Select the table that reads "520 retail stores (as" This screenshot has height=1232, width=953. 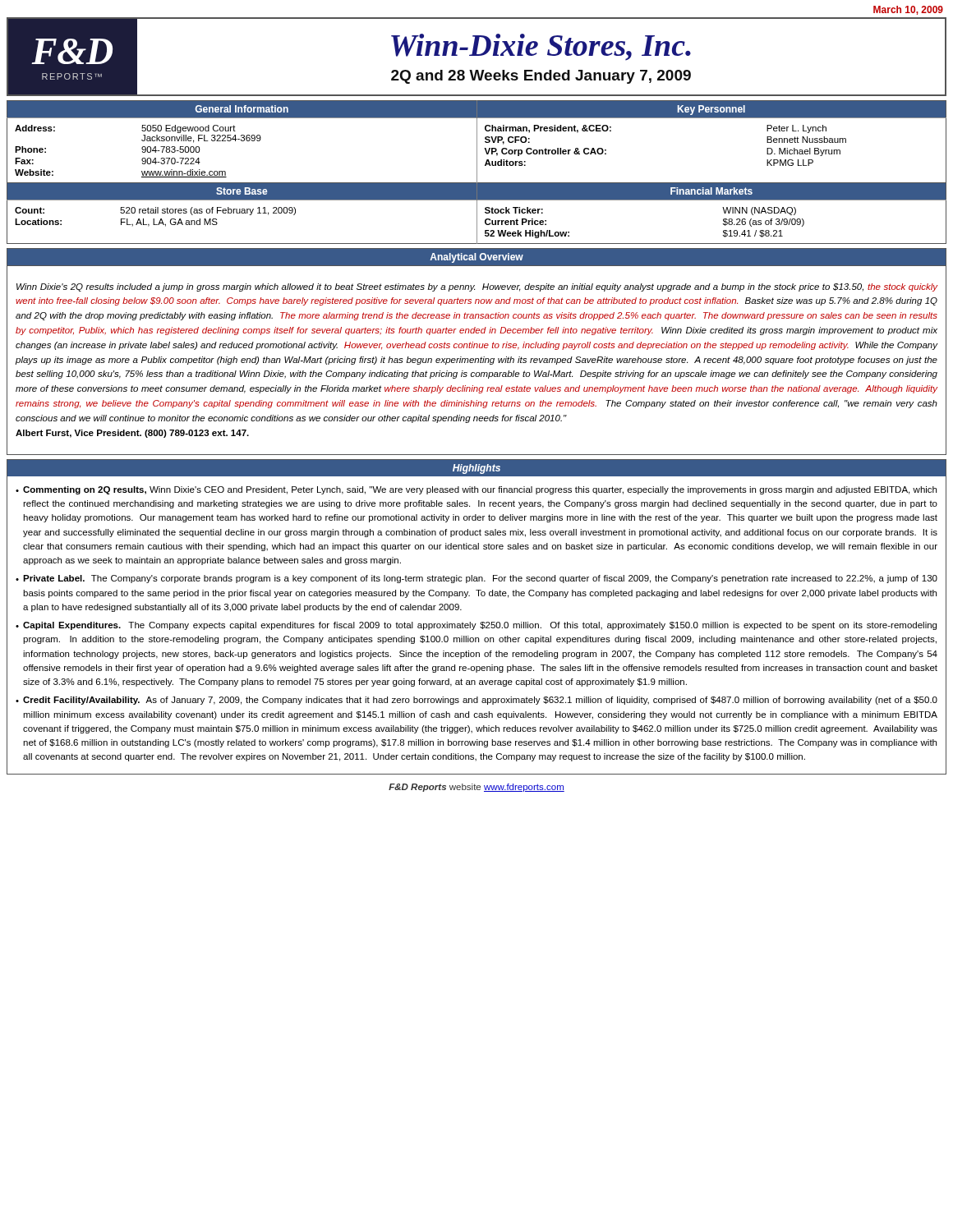coord(476,214)
